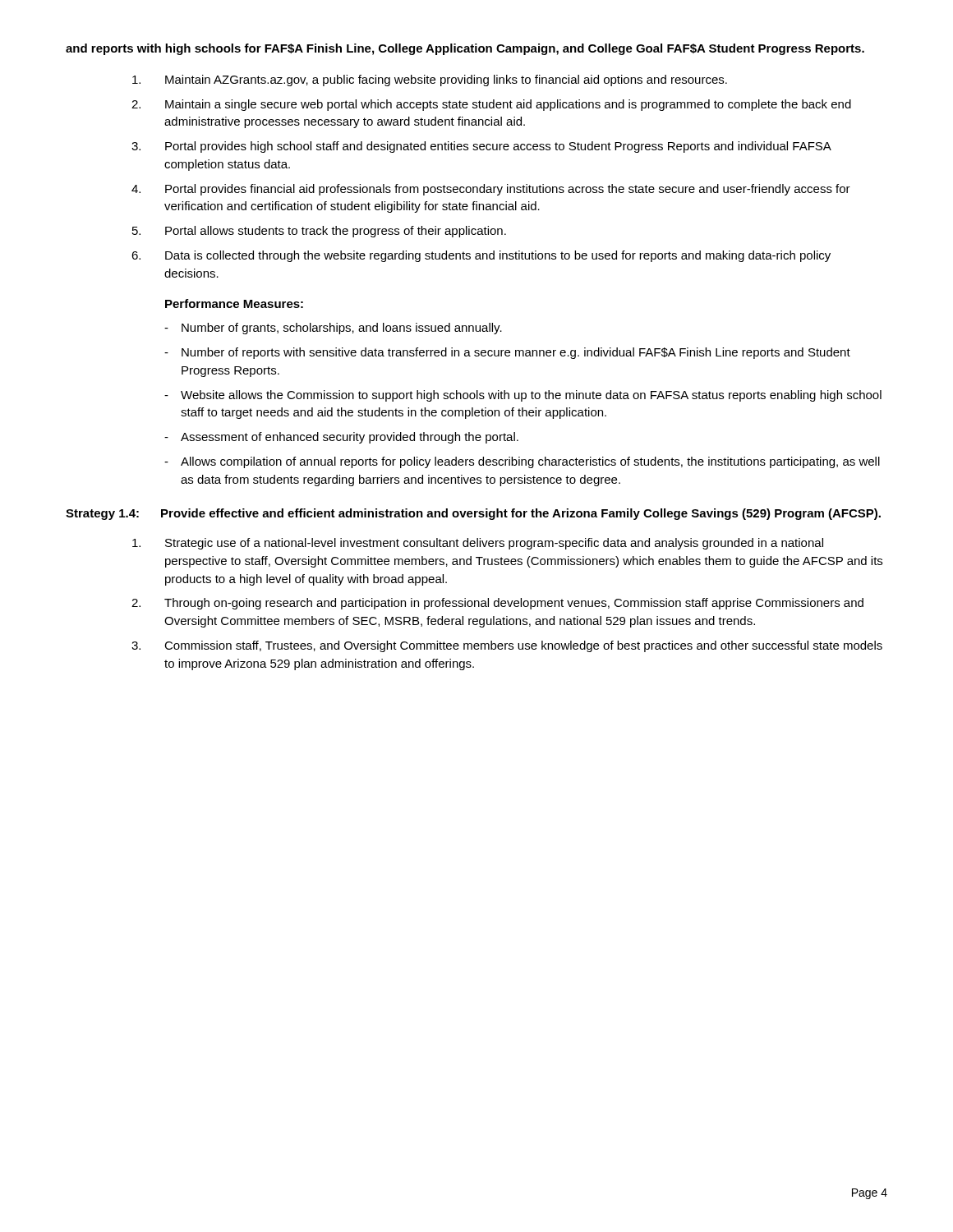
Task: Locate the list item that says "Number of reports with sensitive data transferred in"
Action: click(515, 361)
